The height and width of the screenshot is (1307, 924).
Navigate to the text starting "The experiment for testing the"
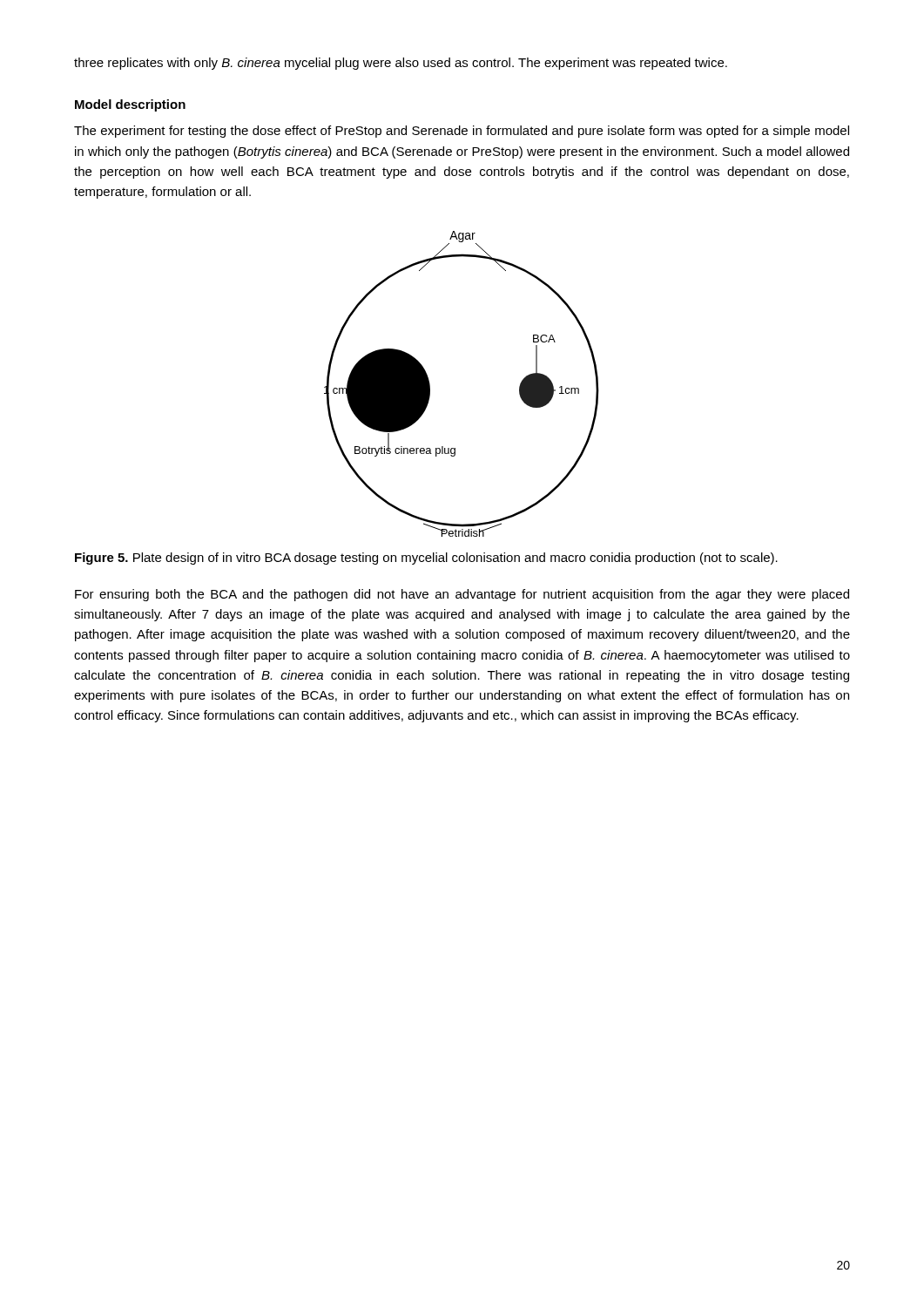[462, 161]
